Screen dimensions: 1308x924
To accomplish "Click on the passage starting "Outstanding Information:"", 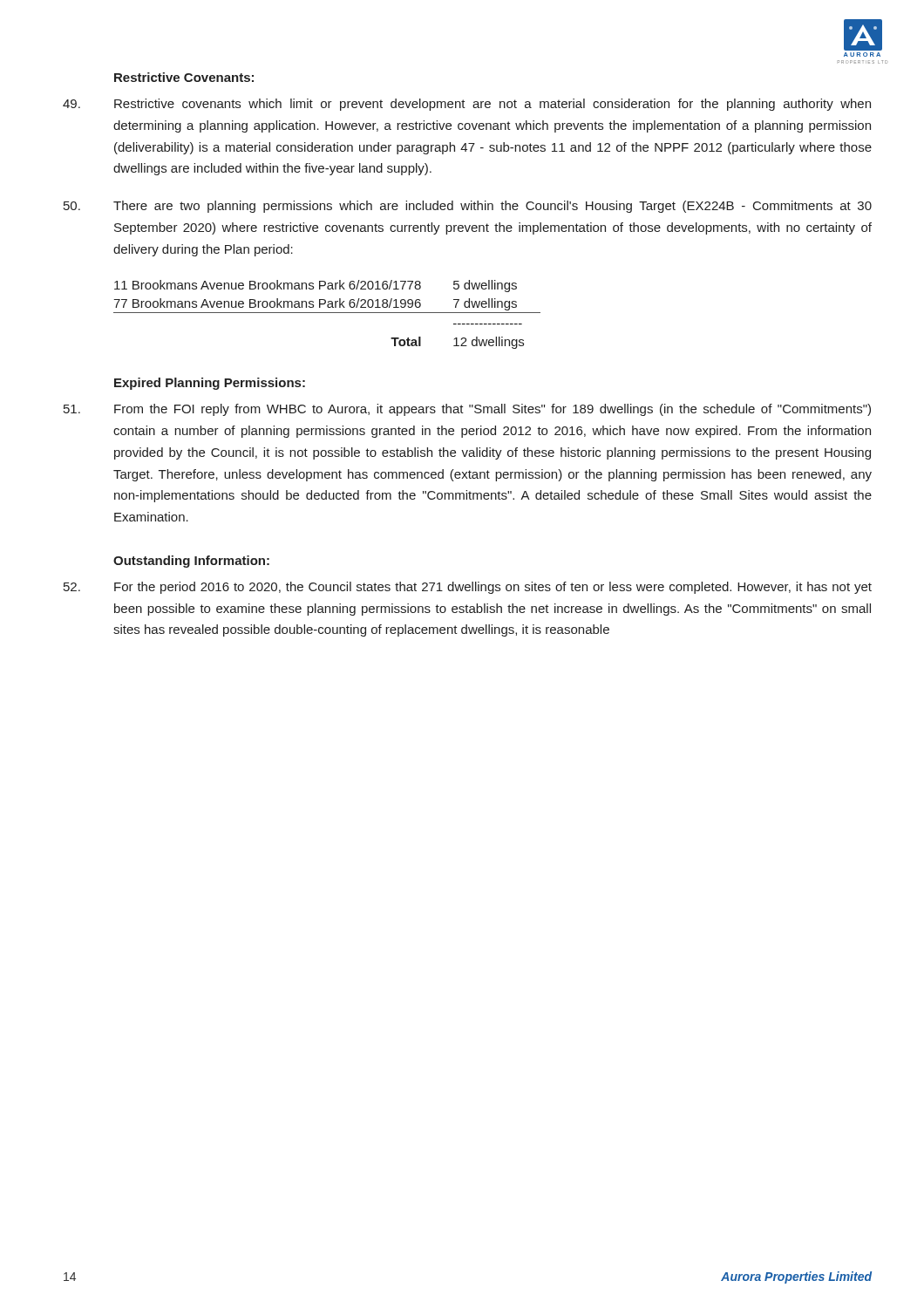I will (x=192, y=560).
